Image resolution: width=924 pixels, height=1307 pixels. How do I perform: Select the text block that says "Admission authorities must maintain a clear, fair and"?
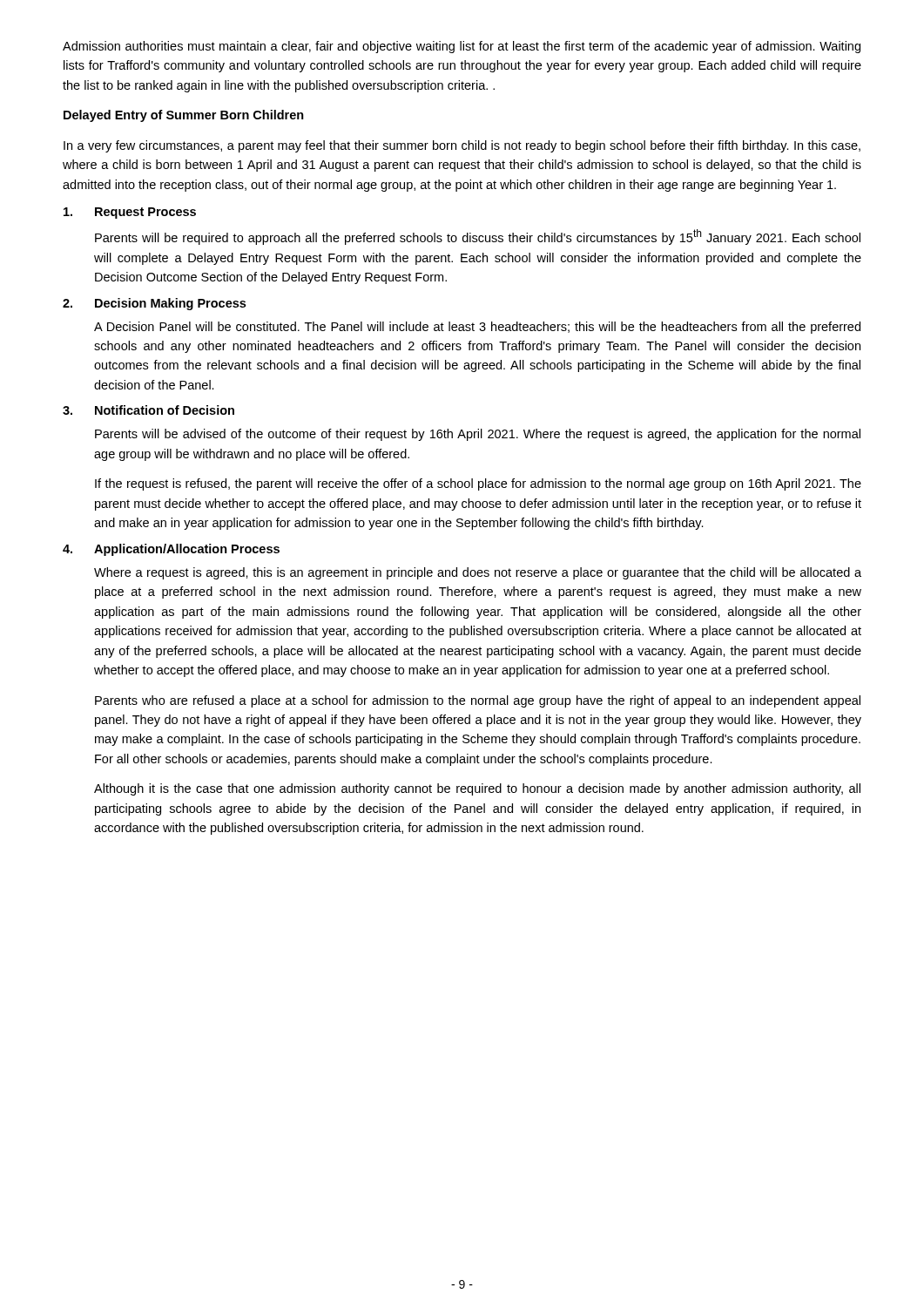pos(462,66)
